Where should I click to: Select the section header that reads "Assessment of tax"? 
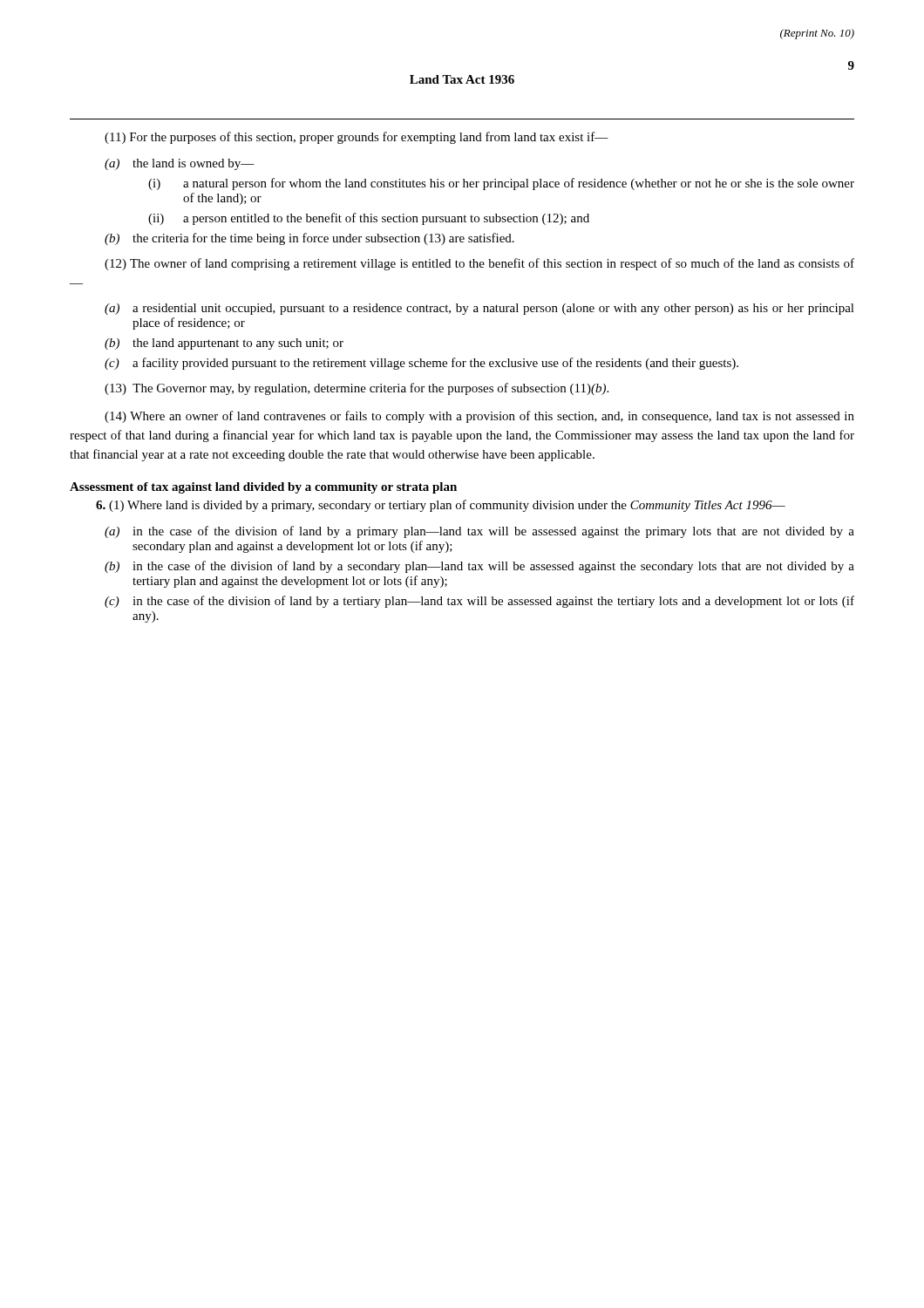263,487
